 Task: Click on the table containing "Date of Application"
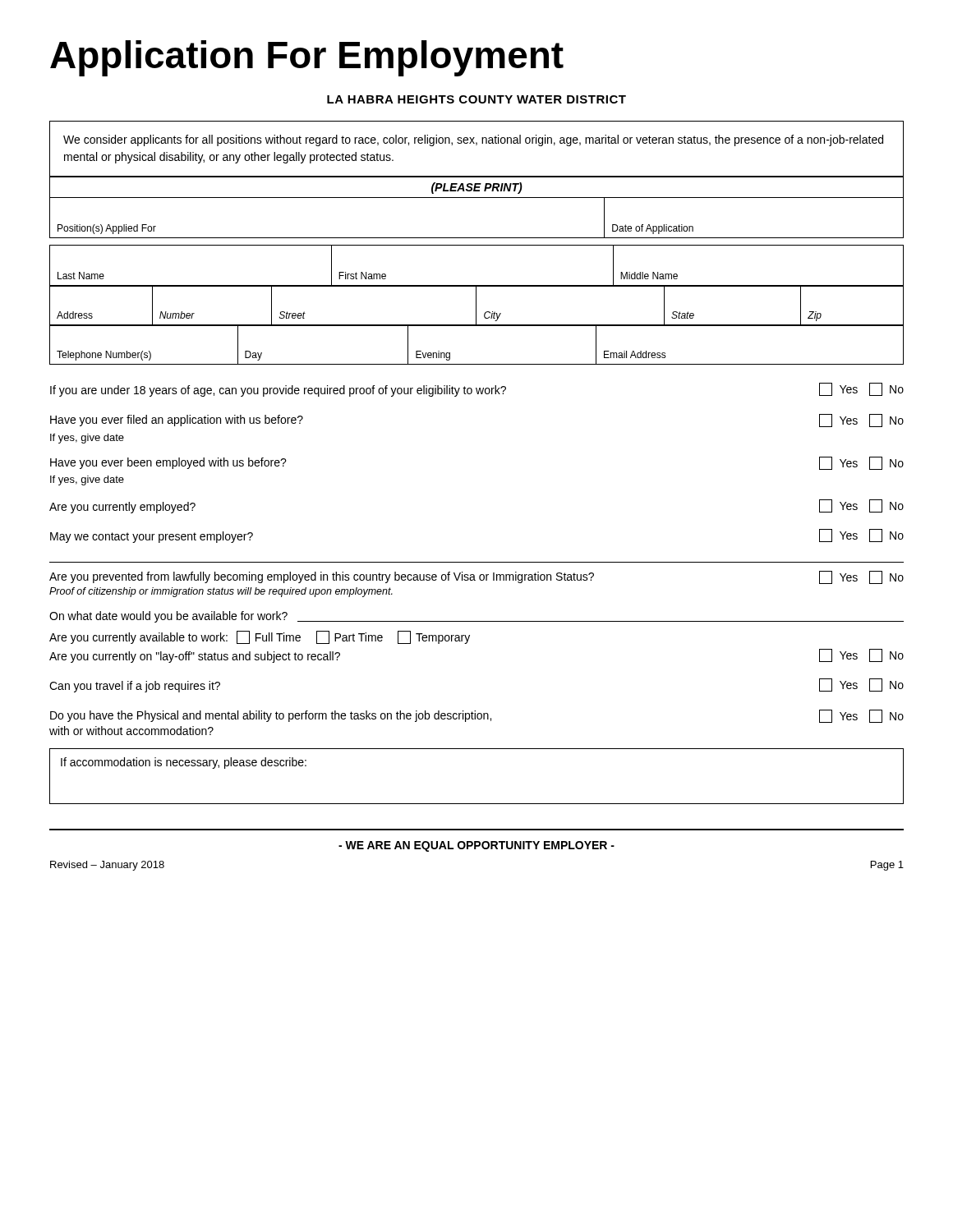coord(476,218)
